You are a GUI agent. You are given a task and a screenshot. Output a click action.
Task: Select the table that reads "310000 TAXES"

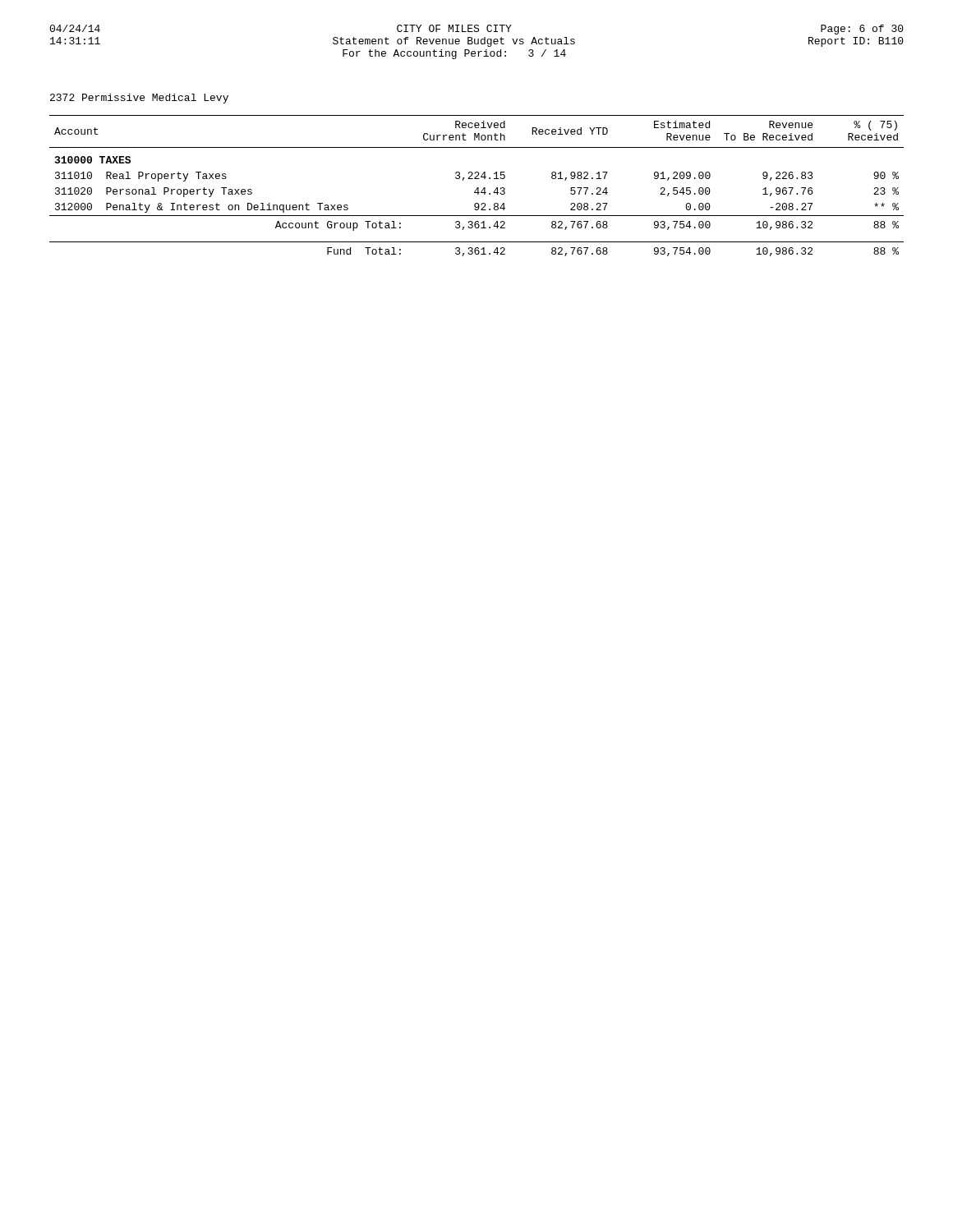tap(476, 188)
